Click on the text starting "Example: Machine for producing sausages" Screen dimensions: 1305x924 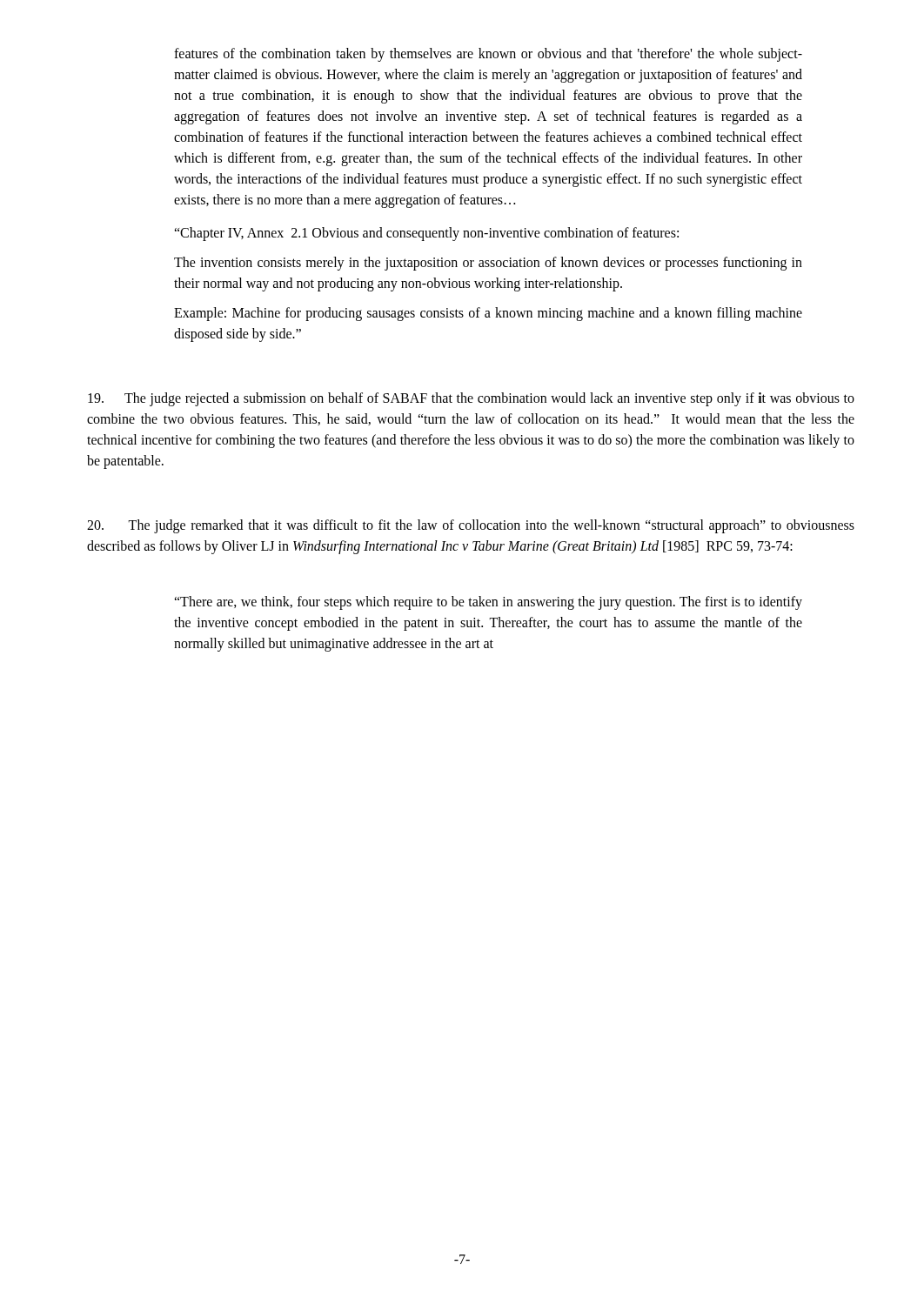(488, 323)
